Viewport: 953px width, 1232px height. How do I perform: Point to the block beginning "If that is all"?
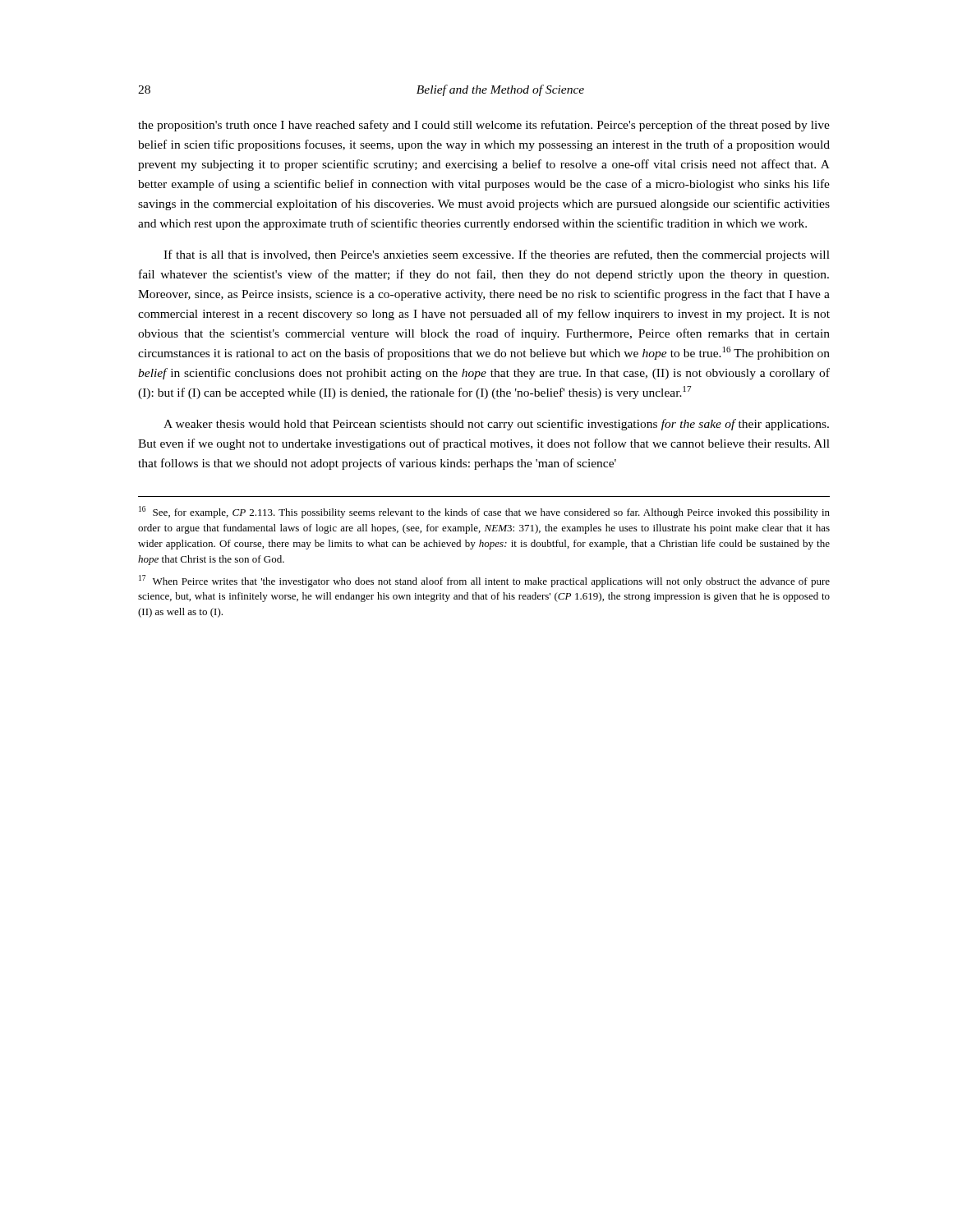[484, 324]
